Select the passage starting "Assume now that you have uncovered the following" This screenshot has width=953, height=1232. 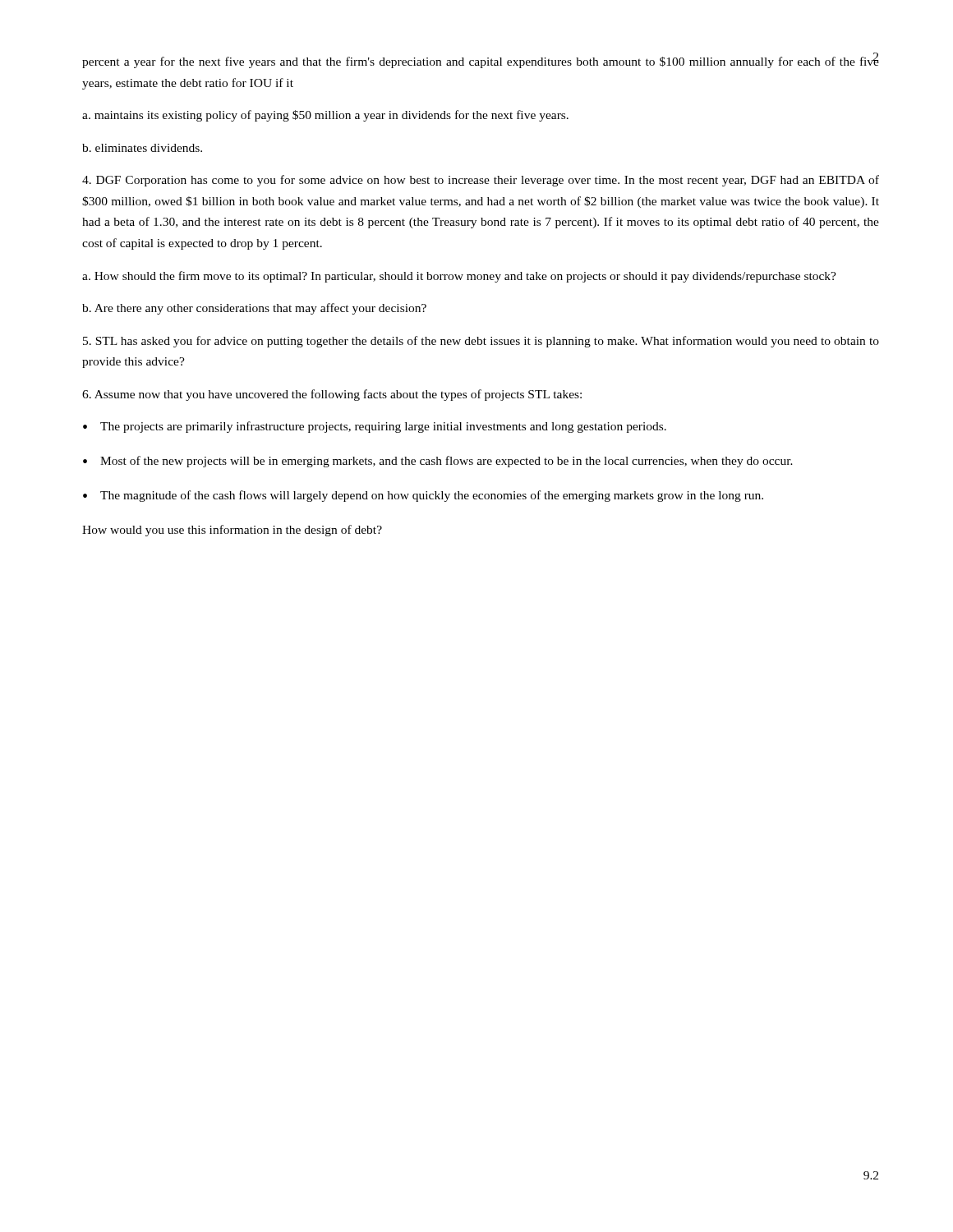[x=332, y=394]
